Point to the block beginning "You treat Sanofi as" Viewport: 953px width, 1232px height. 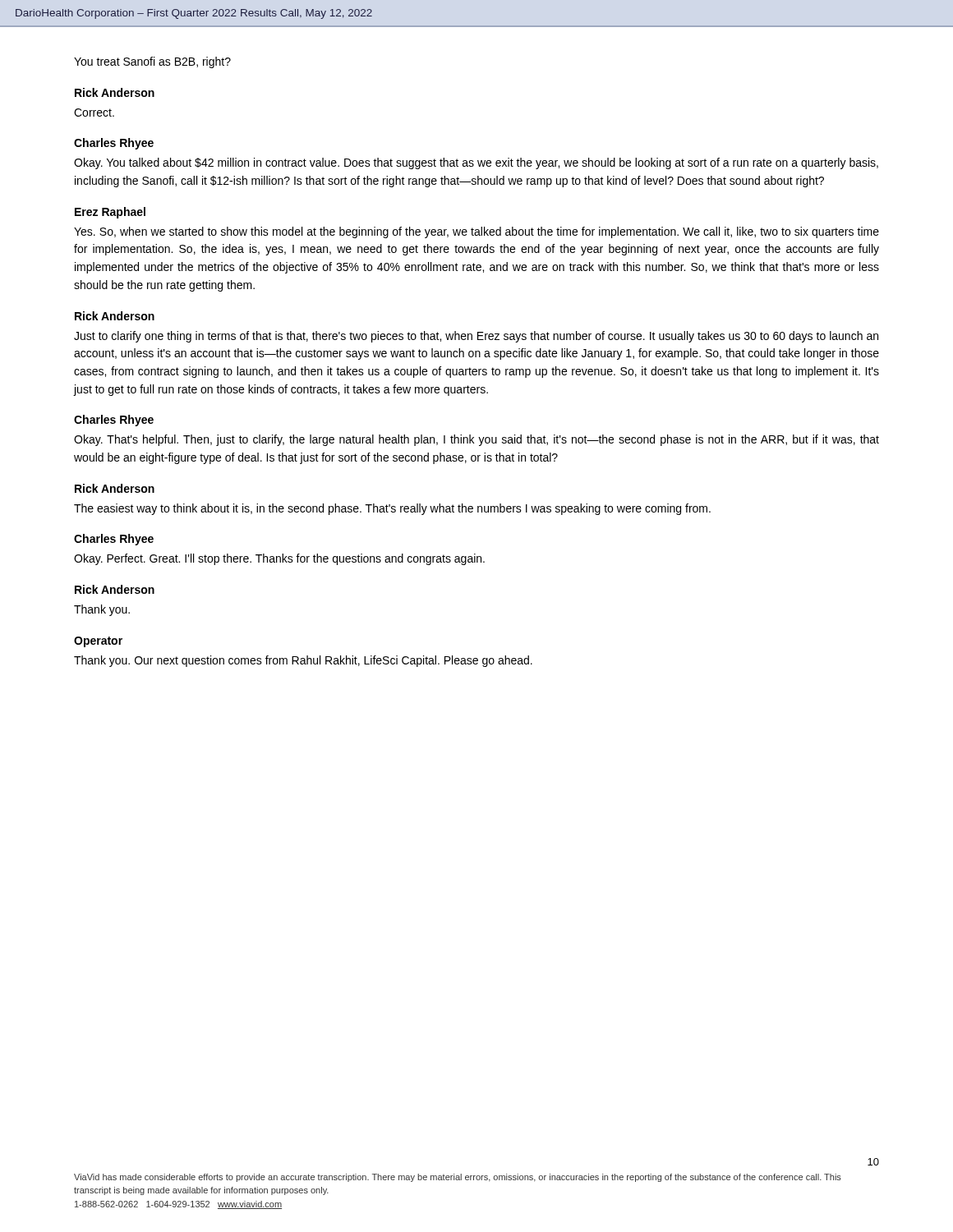pyautogui.click(x=152, y=62)
